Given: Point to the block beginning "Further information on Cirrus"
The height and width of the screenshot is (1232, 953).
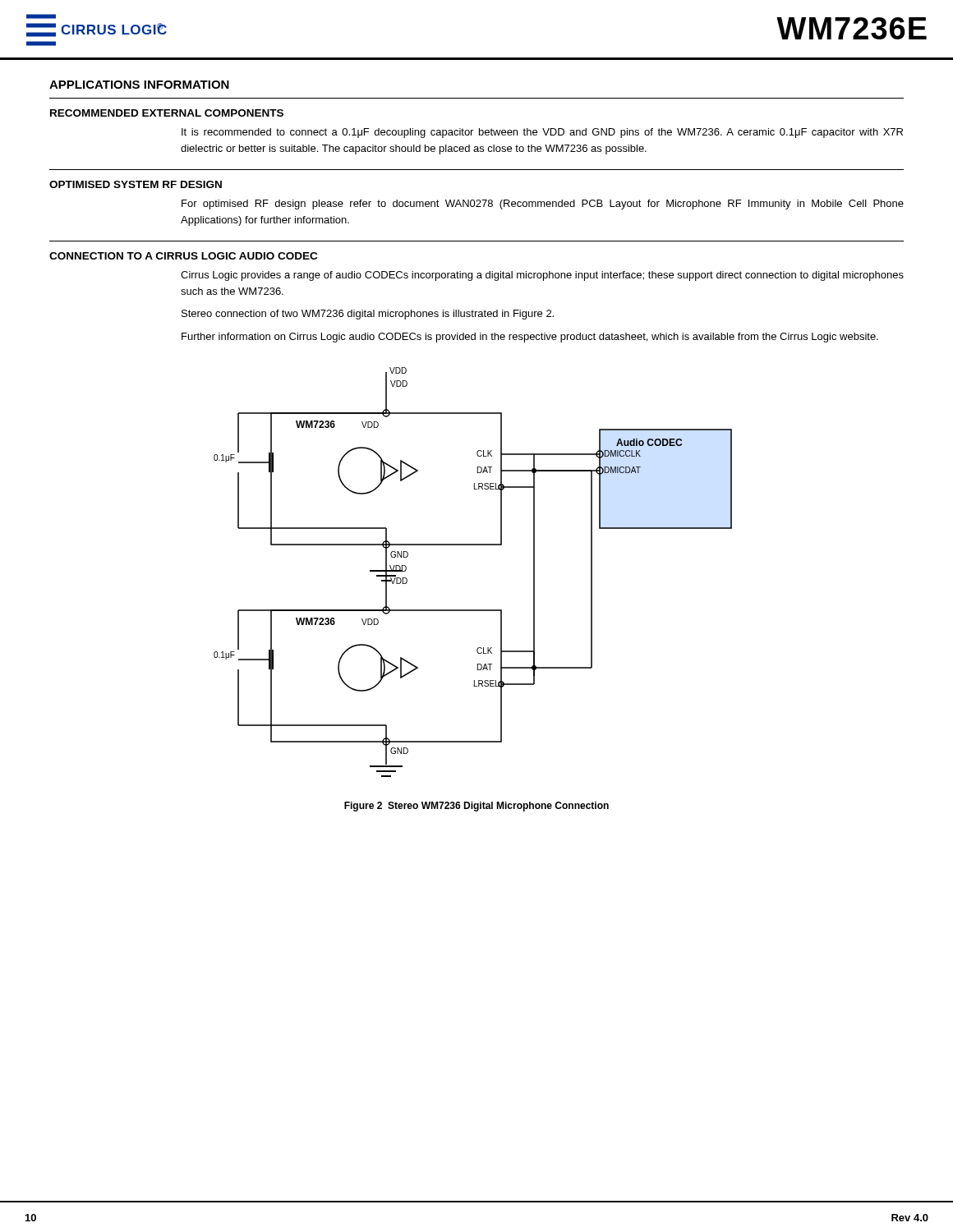Looking at the screenshot, I should tap(530, 336).
